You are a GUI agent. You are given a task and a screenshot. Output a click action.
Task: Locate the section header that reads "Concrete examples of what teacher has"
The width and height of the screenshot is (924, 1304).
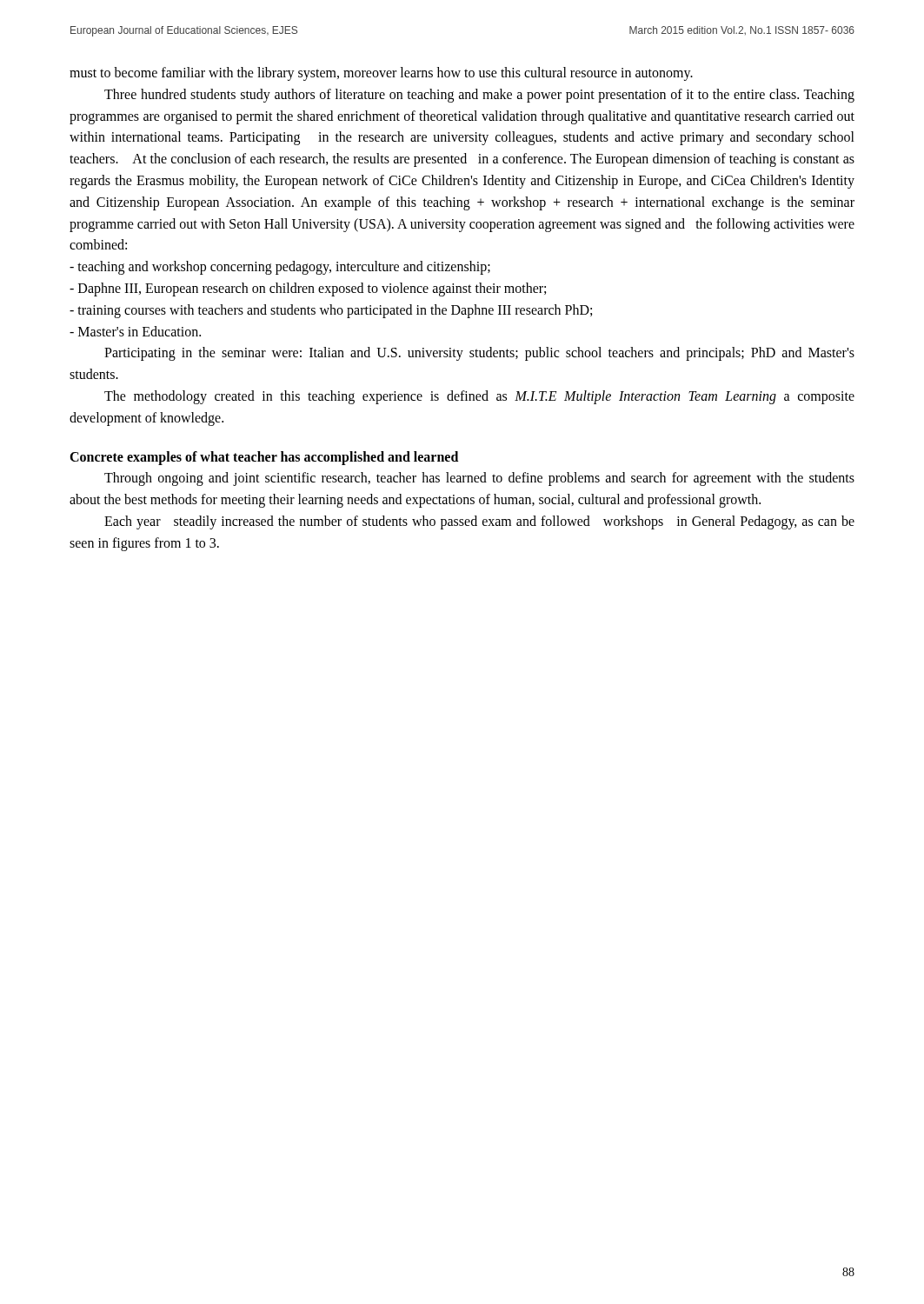pos(462,457)
